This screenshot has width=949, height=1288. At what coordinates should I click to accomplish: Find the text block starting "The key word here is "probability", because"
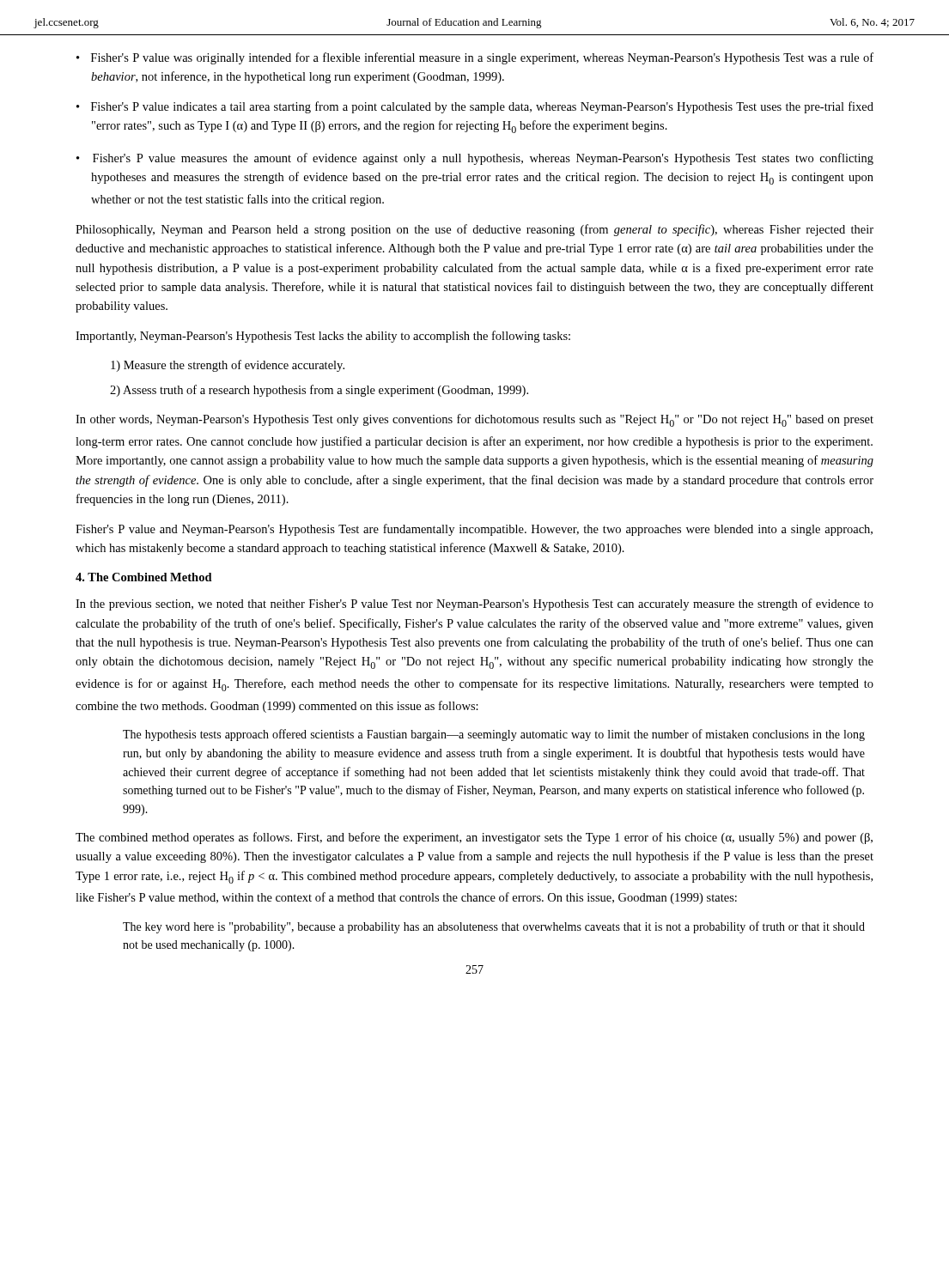coord(494,936)
